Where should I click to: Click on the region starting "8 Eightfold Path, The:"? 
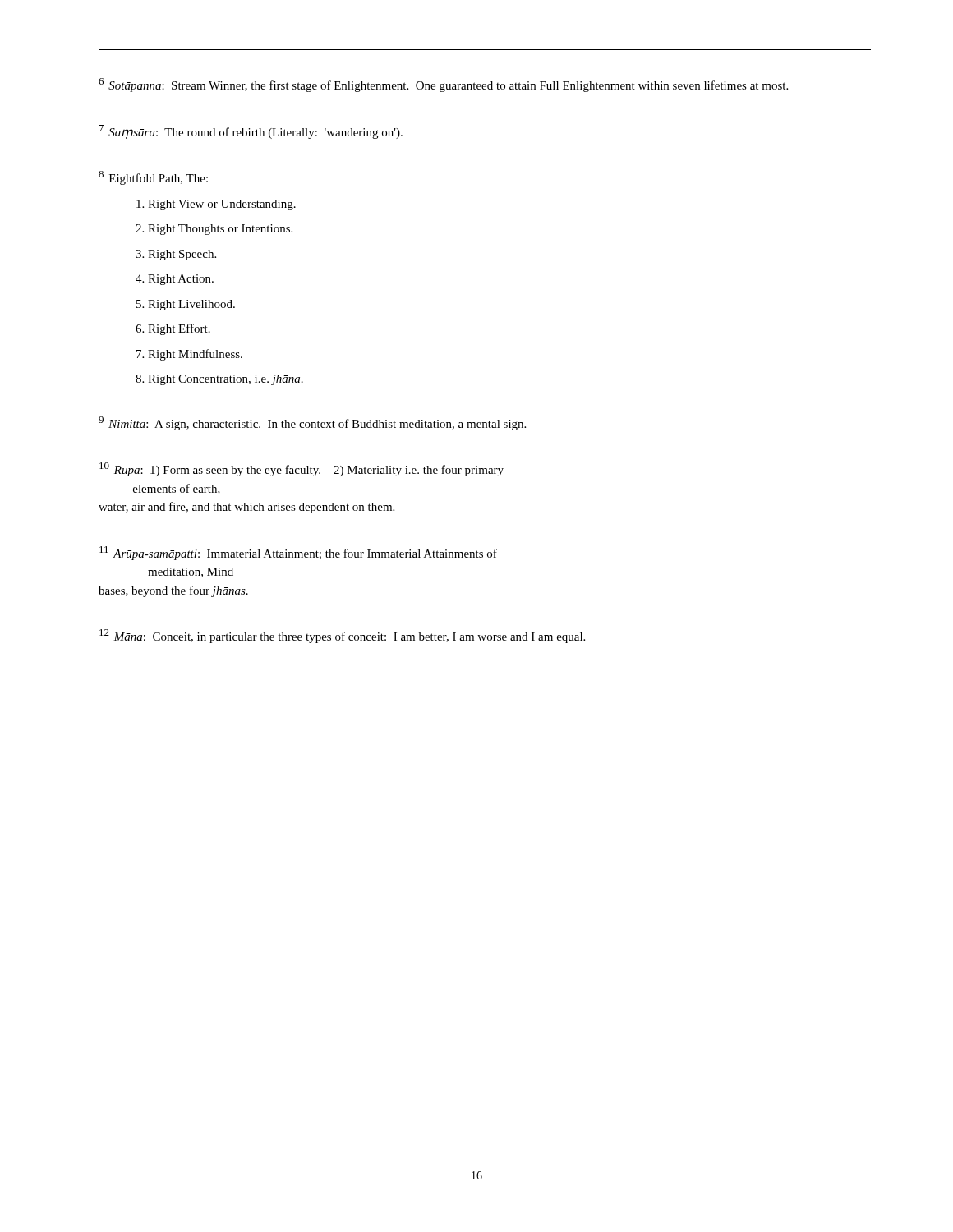tap(154, 176)
